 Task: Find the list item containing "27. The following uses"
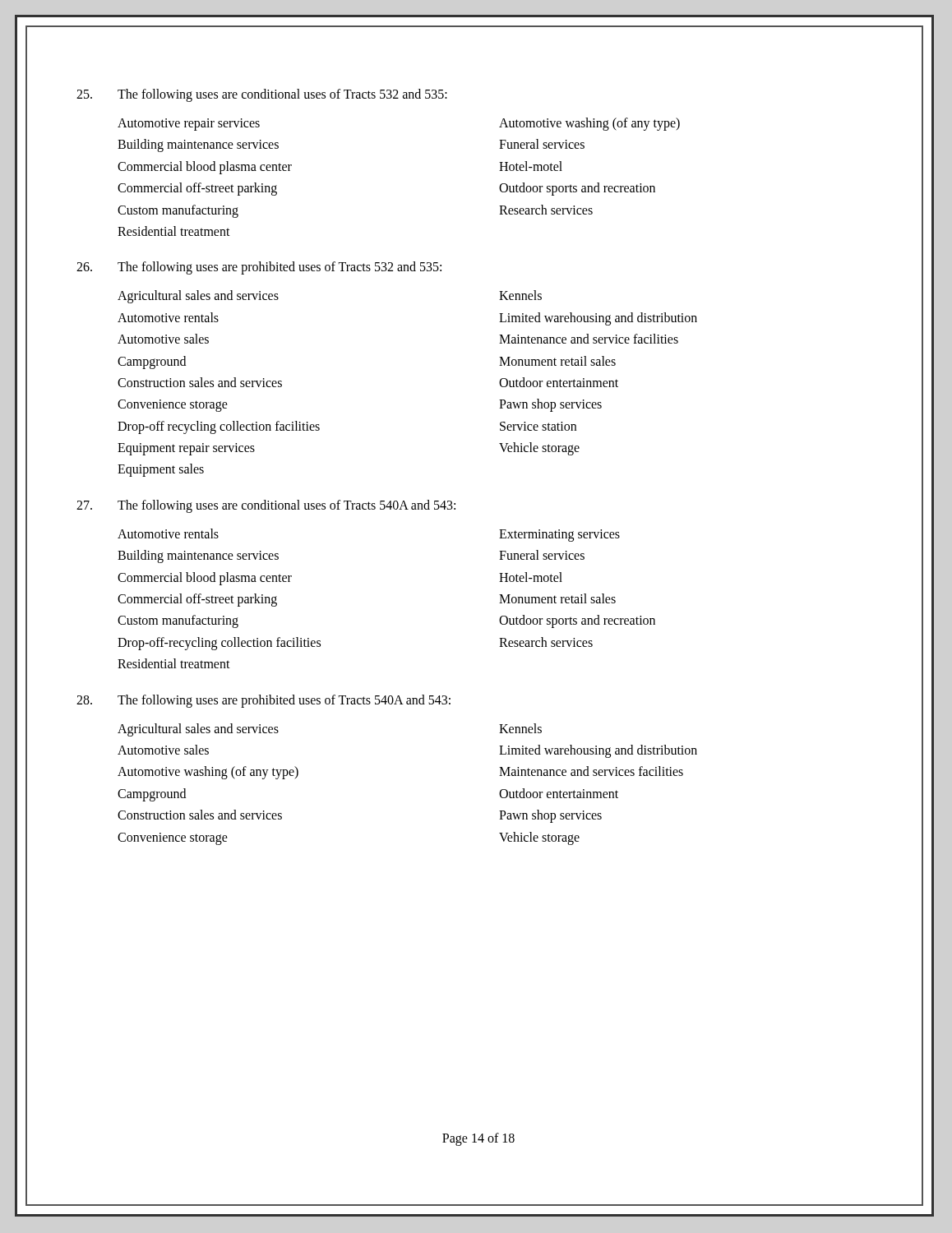pos(266,506)
